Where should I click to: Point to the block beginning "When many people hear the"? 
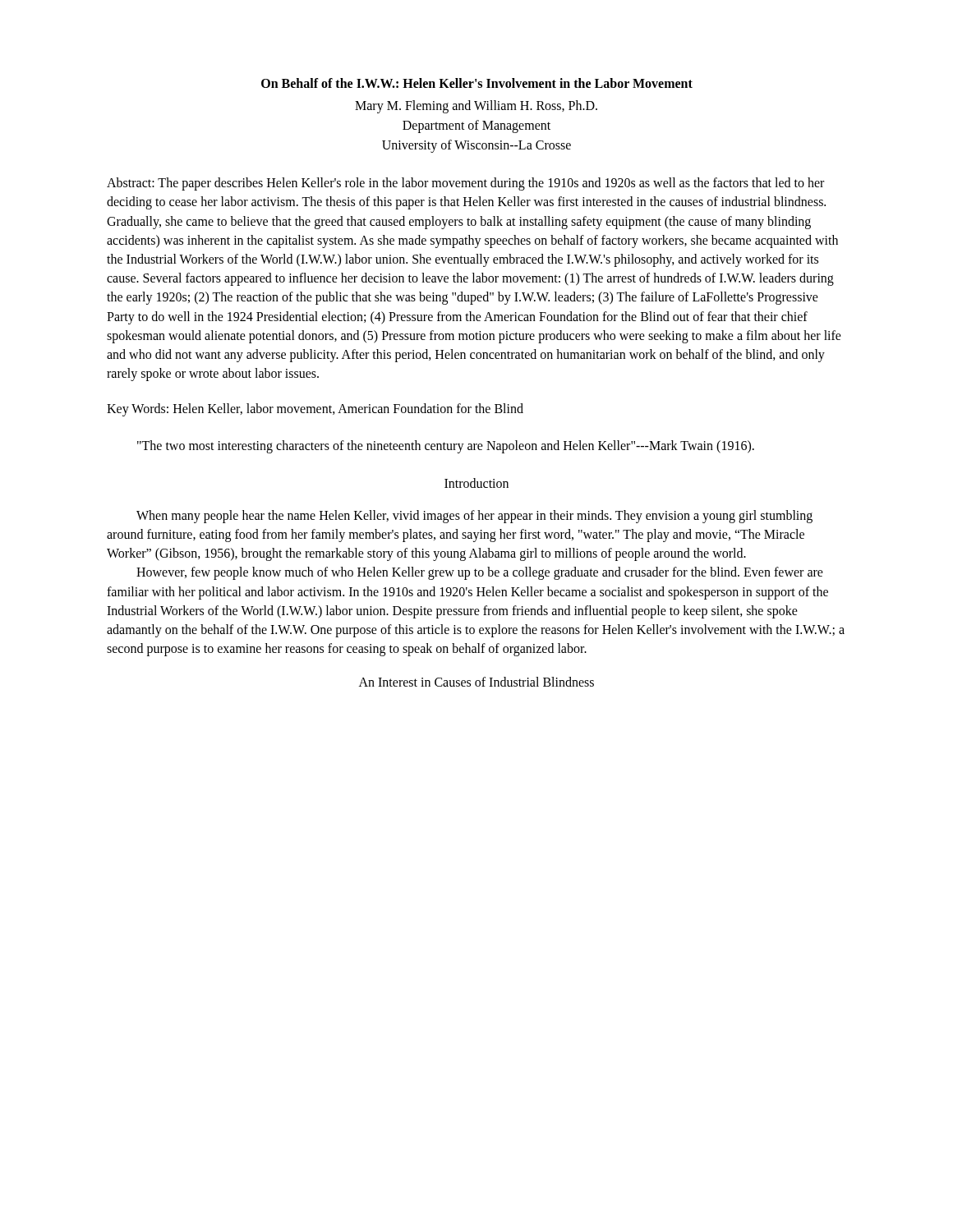pos(476,582)
